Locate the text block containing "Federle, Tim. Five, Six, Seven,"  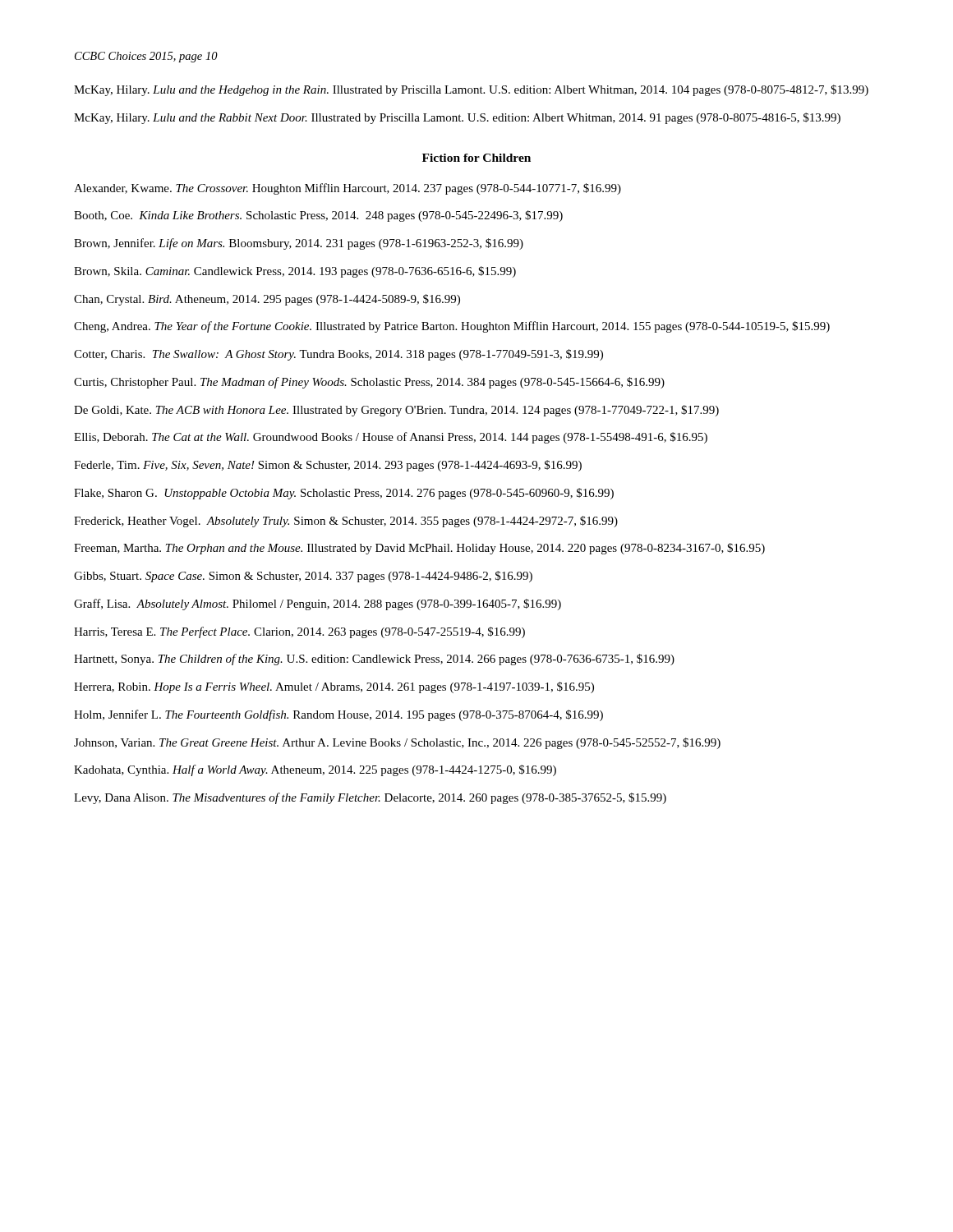[328, 465]
